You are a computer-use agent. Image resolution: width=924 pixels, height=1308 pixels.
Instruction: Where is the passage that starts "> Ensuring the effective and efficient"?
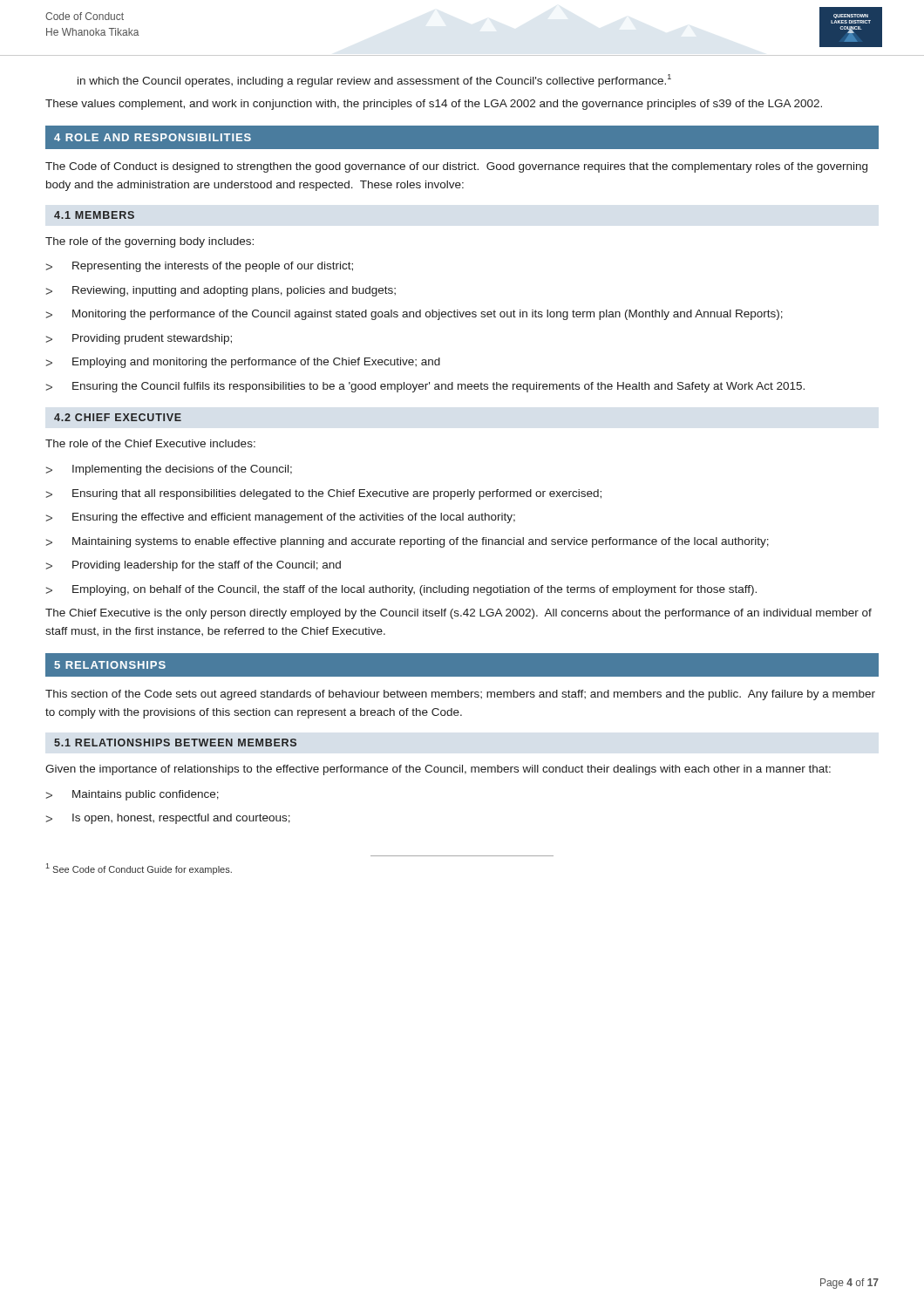coord(462,518)
